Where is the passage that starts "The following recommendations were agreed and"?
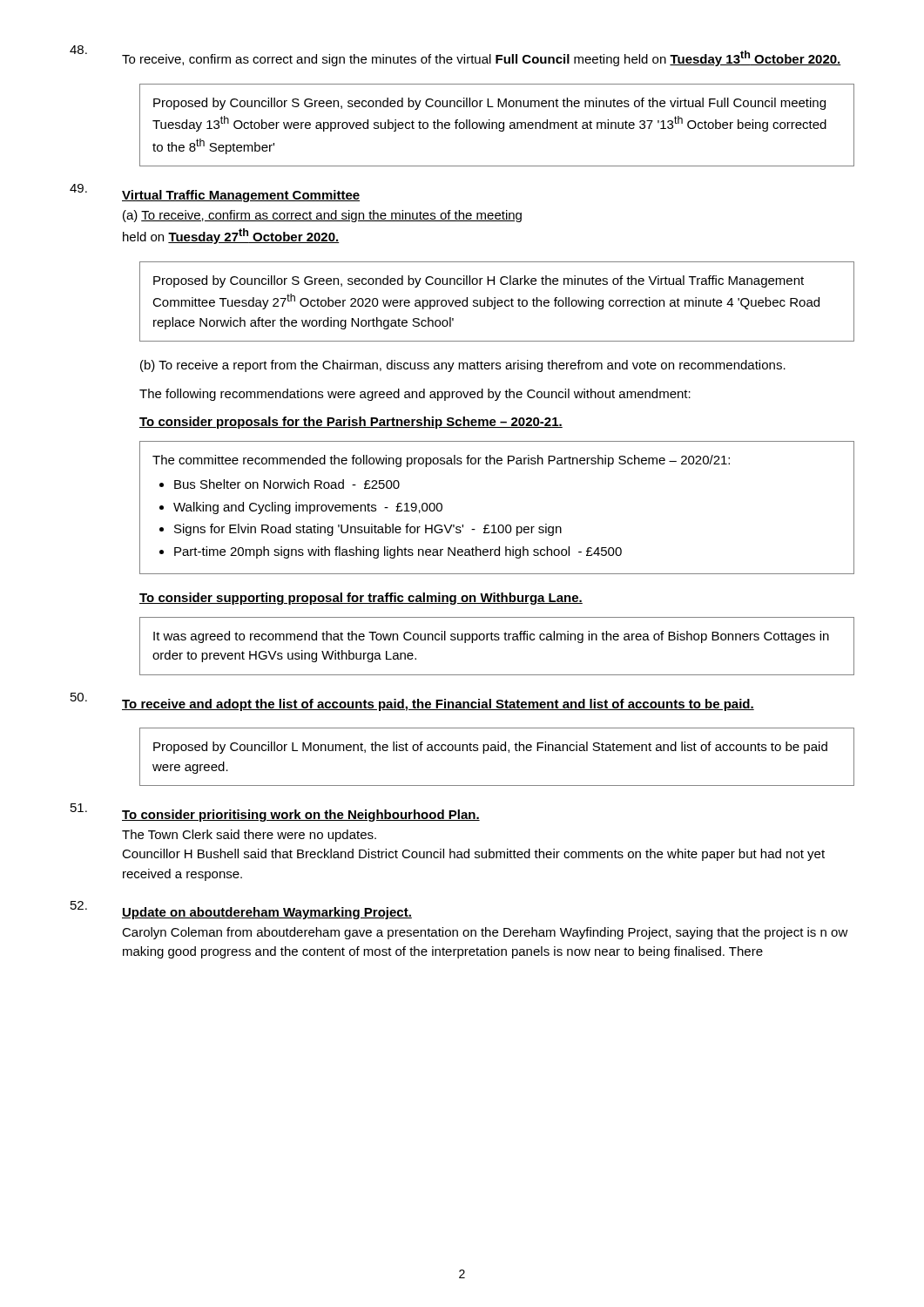The image size is (924, 1307). (497, 394)
